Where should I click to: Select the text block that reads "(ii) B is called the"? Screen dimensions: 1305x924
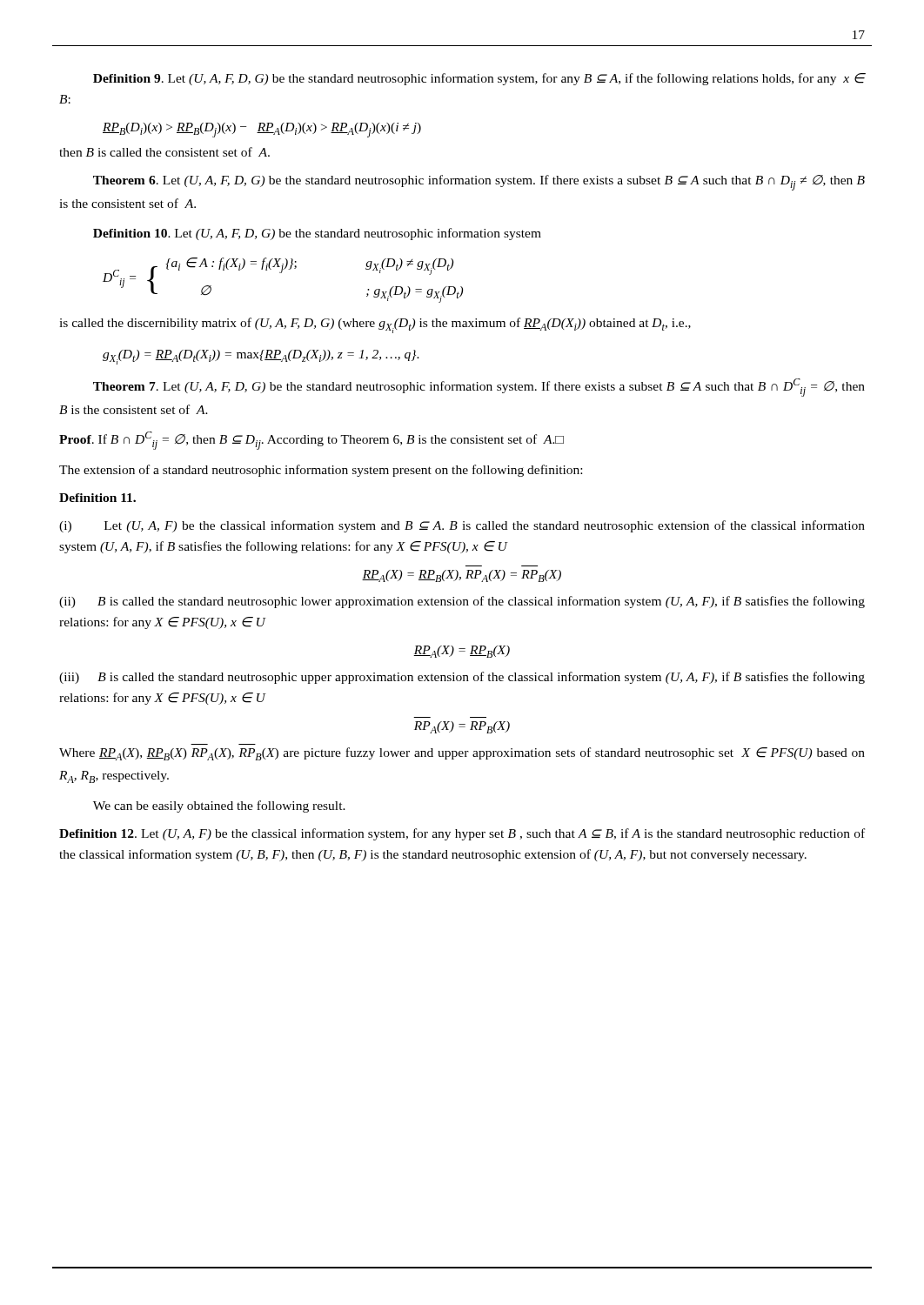pyautogui.click(x=462, y=611)
